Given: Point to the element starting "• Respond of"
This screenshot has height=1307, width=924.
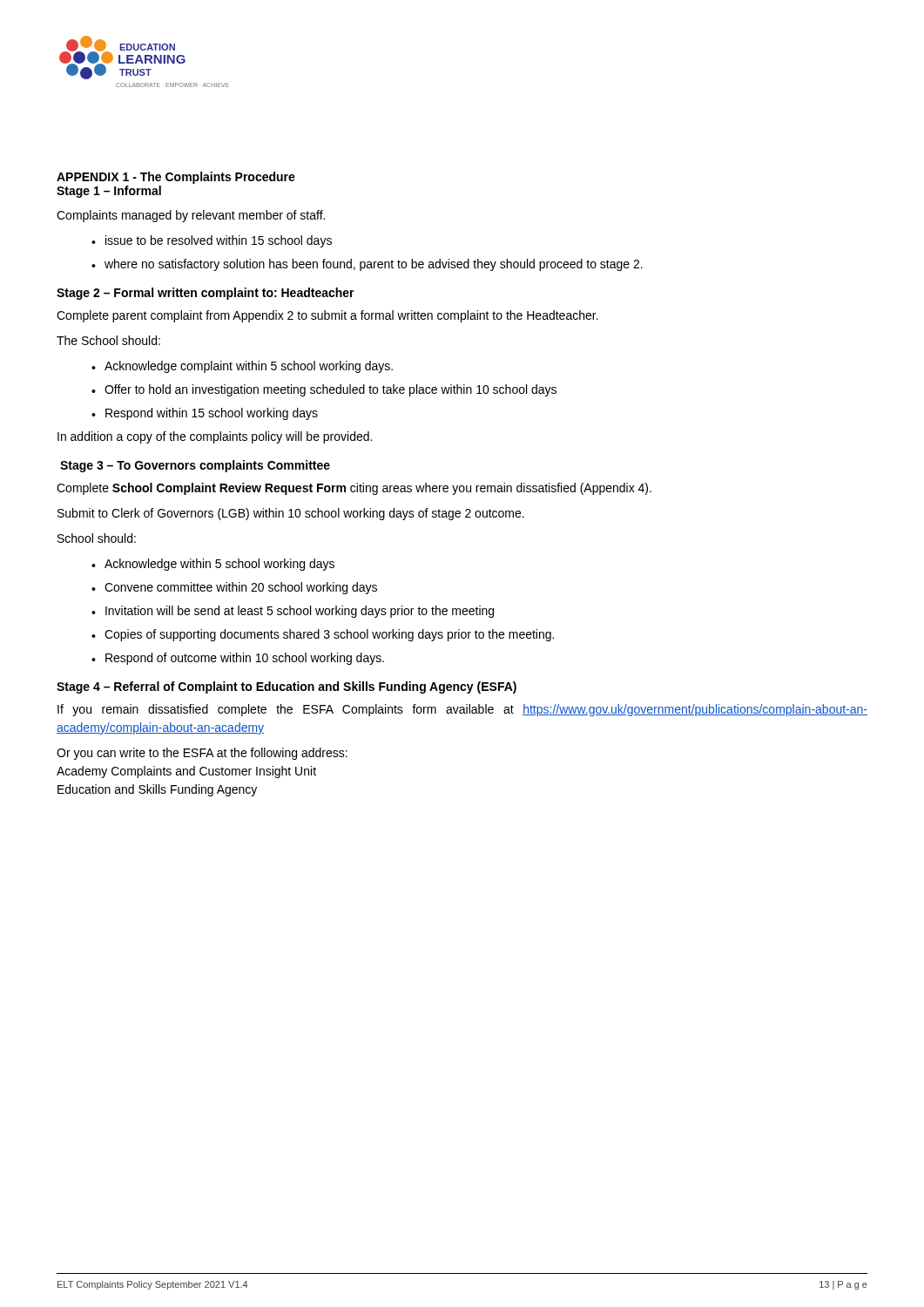Looking at the screenshot, I should pyautogui.click(x=238, y=659).
